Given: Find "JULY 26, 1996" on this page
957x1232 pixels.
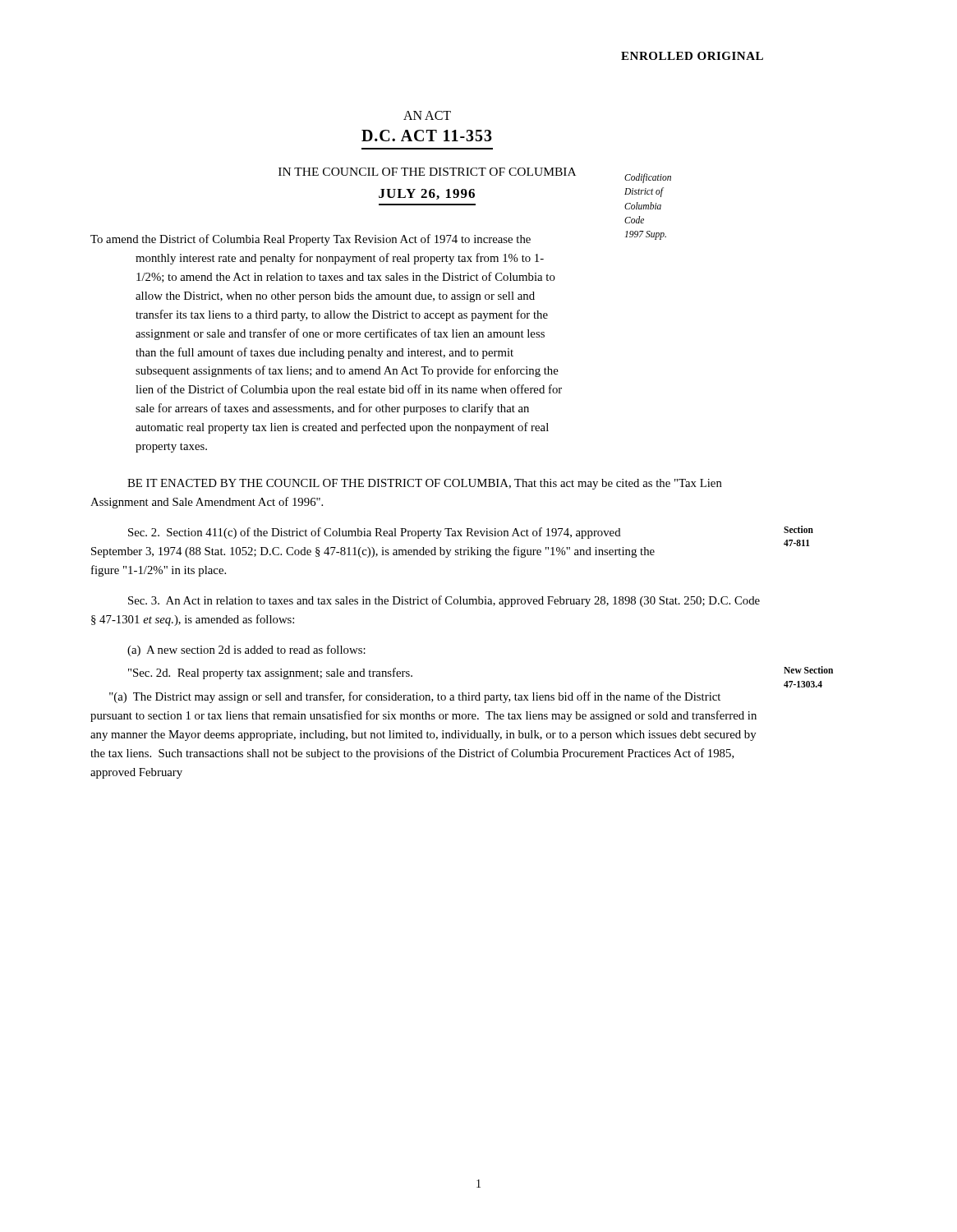Looking at the screenshot, I should pos(427,196).
